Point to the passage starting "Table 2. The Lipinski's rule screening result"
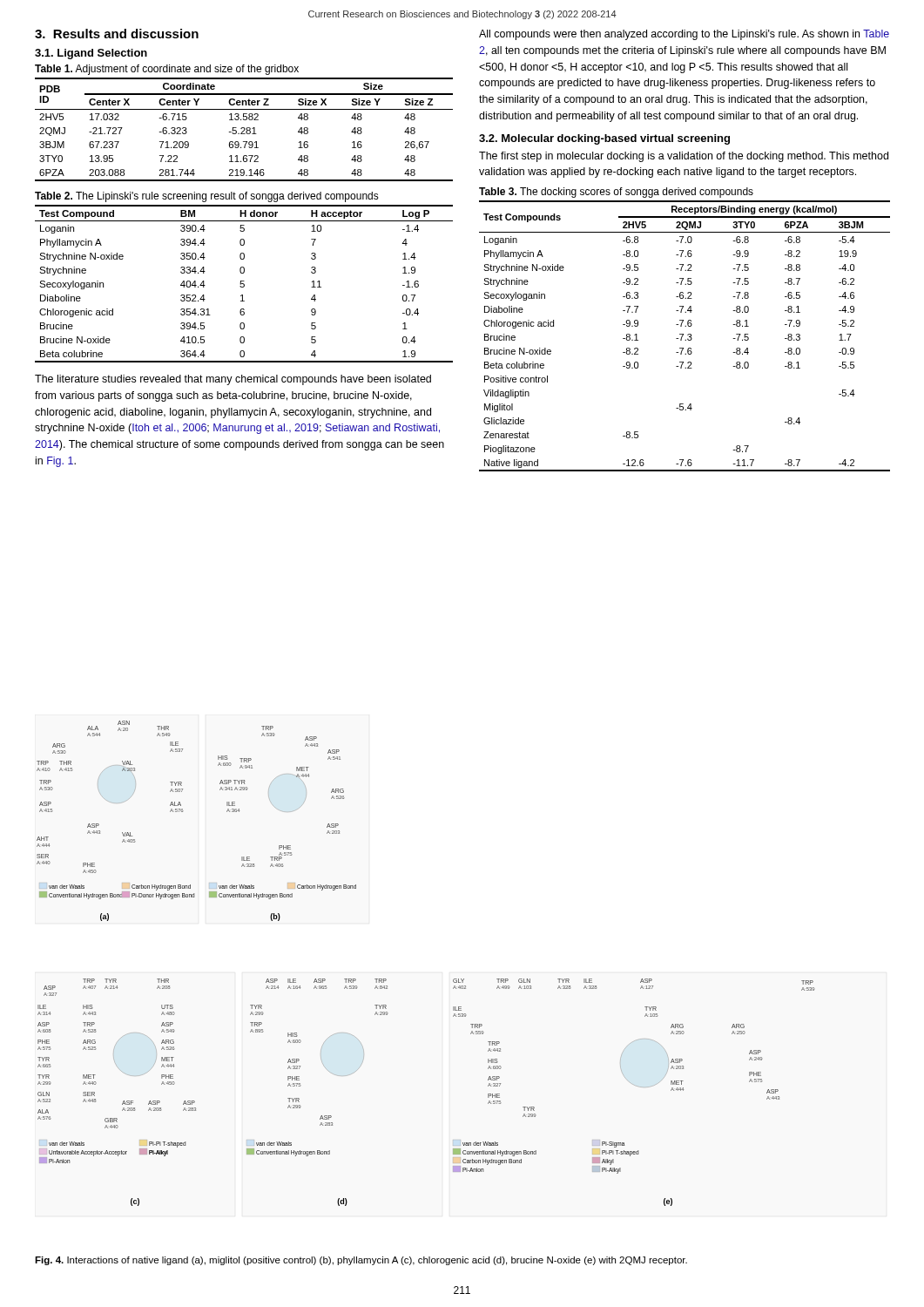 pos(207,196)
